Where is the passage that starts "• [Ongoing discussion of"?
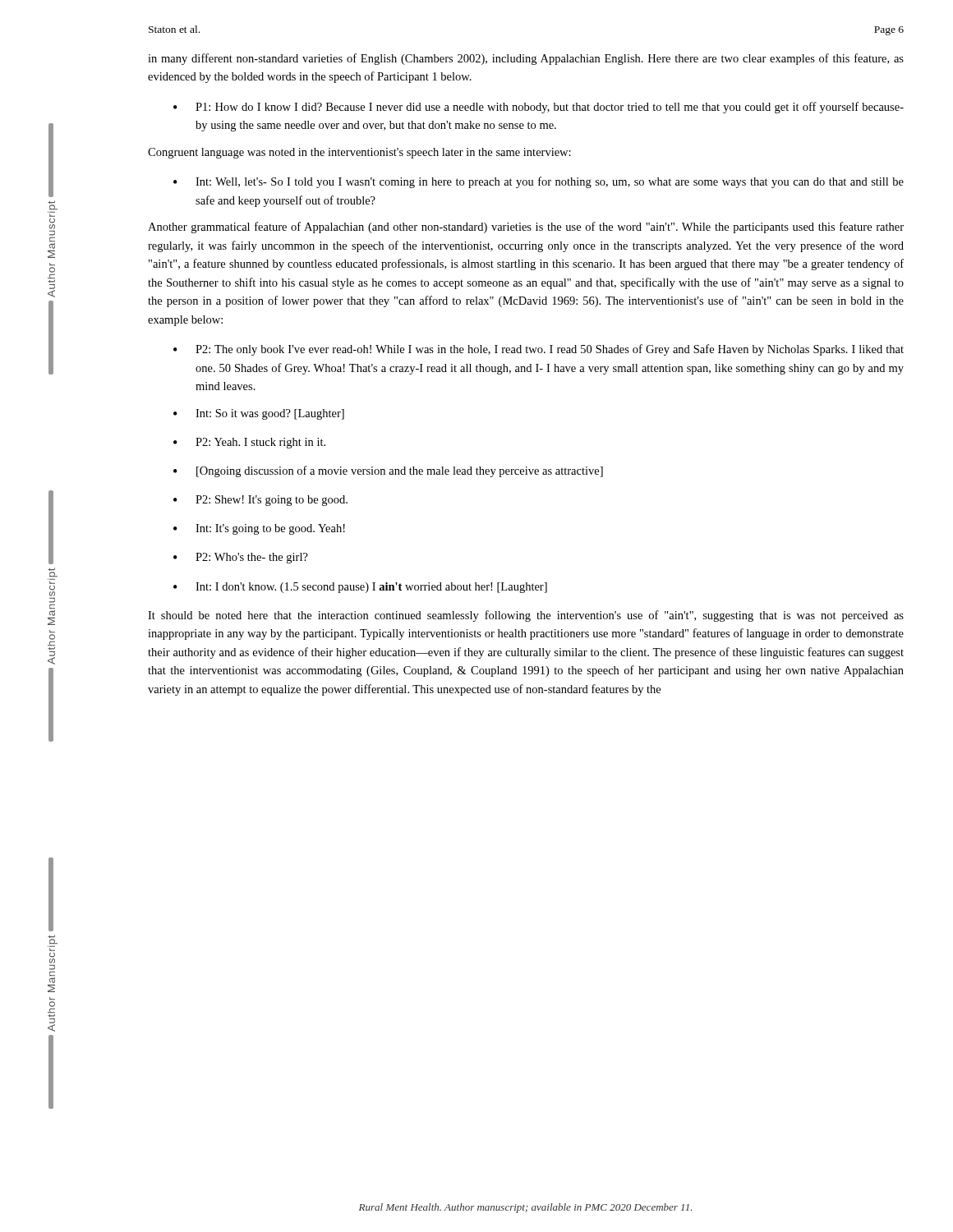The height and width of the screenshot is (1232, 953). click(538, 472)
